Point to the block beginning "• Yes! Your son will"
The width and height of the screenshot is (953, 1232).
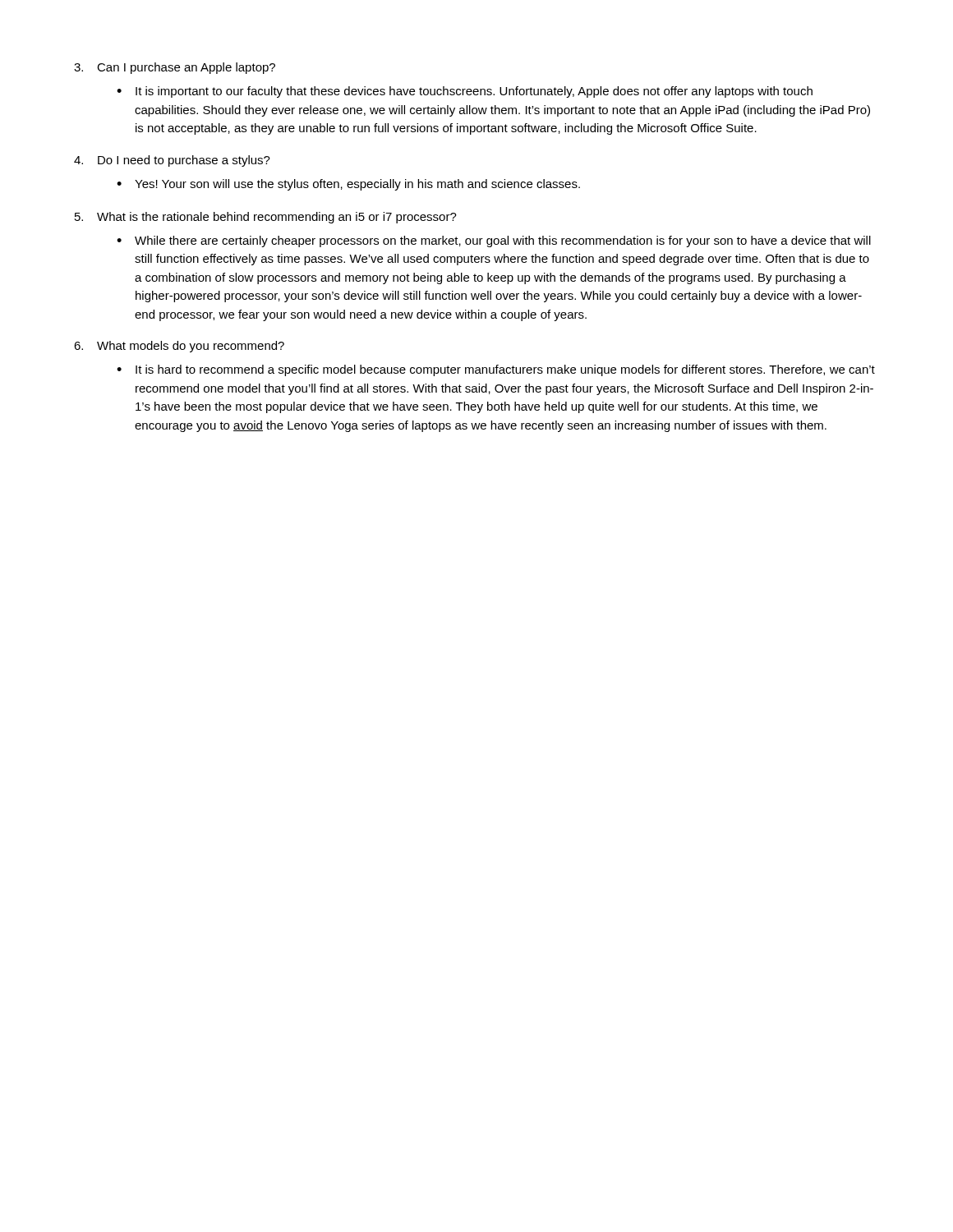[349, 184]
